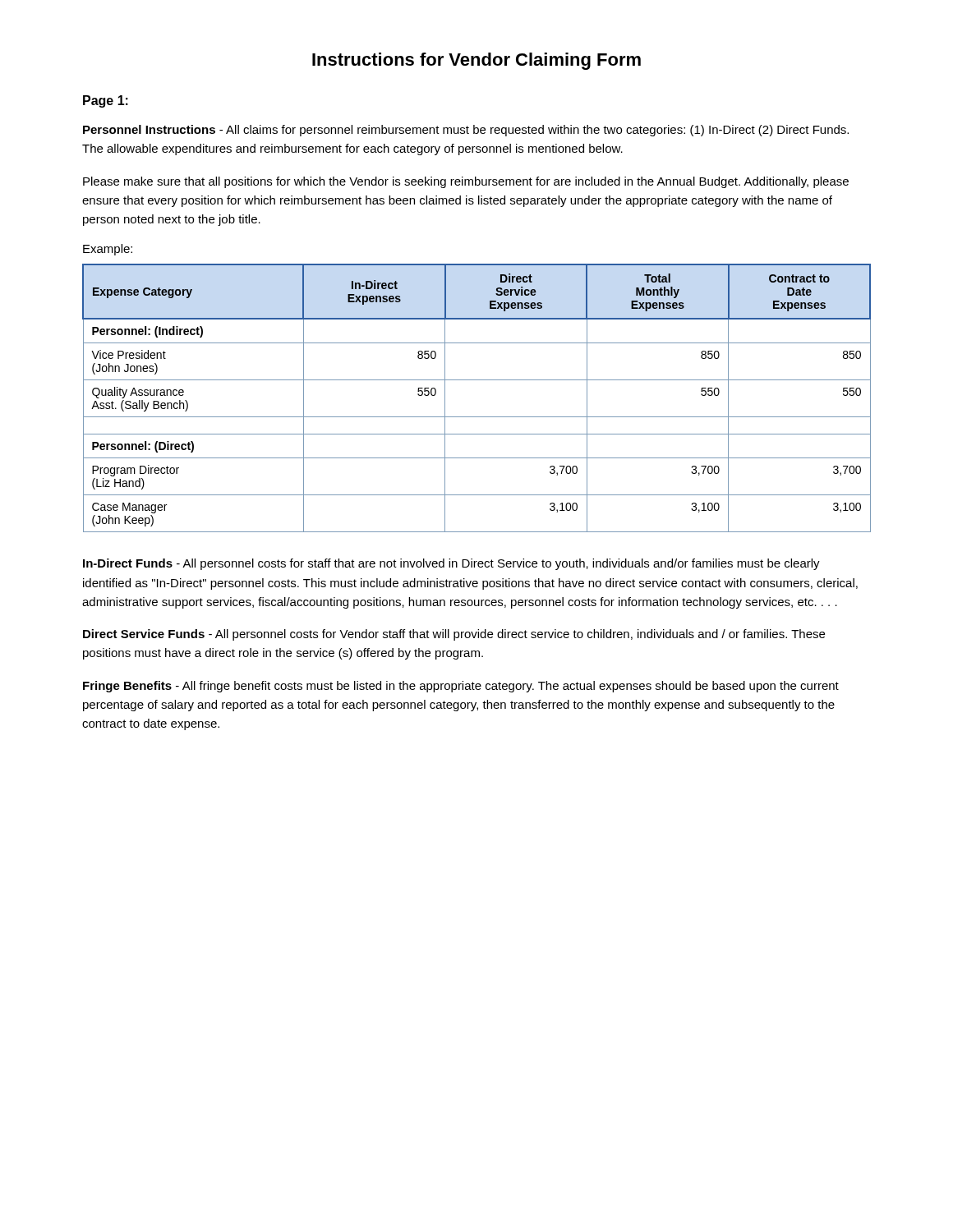Screen dimensions: 1232x953
Task: Select the text block starting "Fringe Benefits - All fringe benefit costs"
Action: (460, 704)
